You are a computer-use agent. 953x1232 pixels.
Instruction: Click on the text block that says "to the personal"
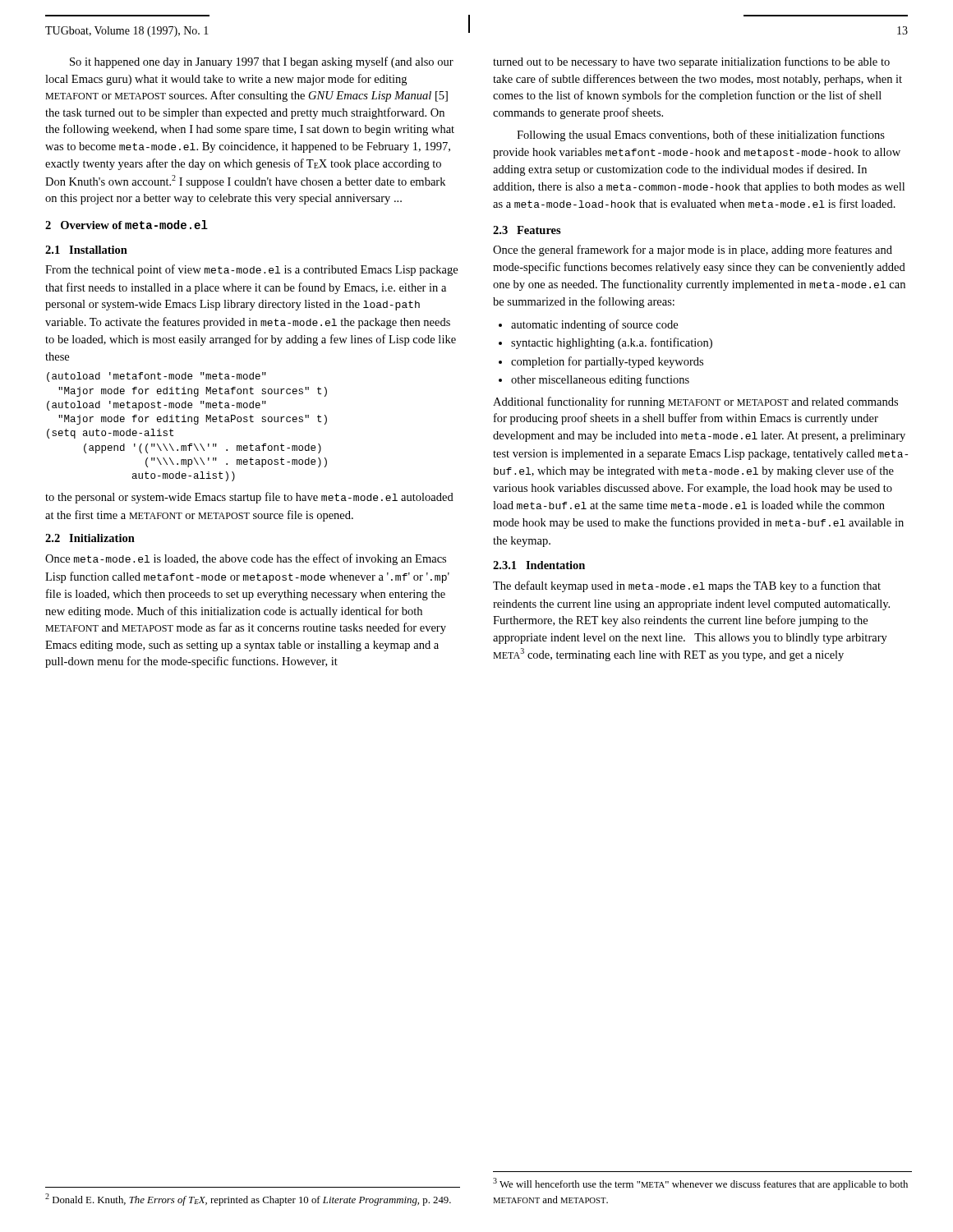coord(253,506)
